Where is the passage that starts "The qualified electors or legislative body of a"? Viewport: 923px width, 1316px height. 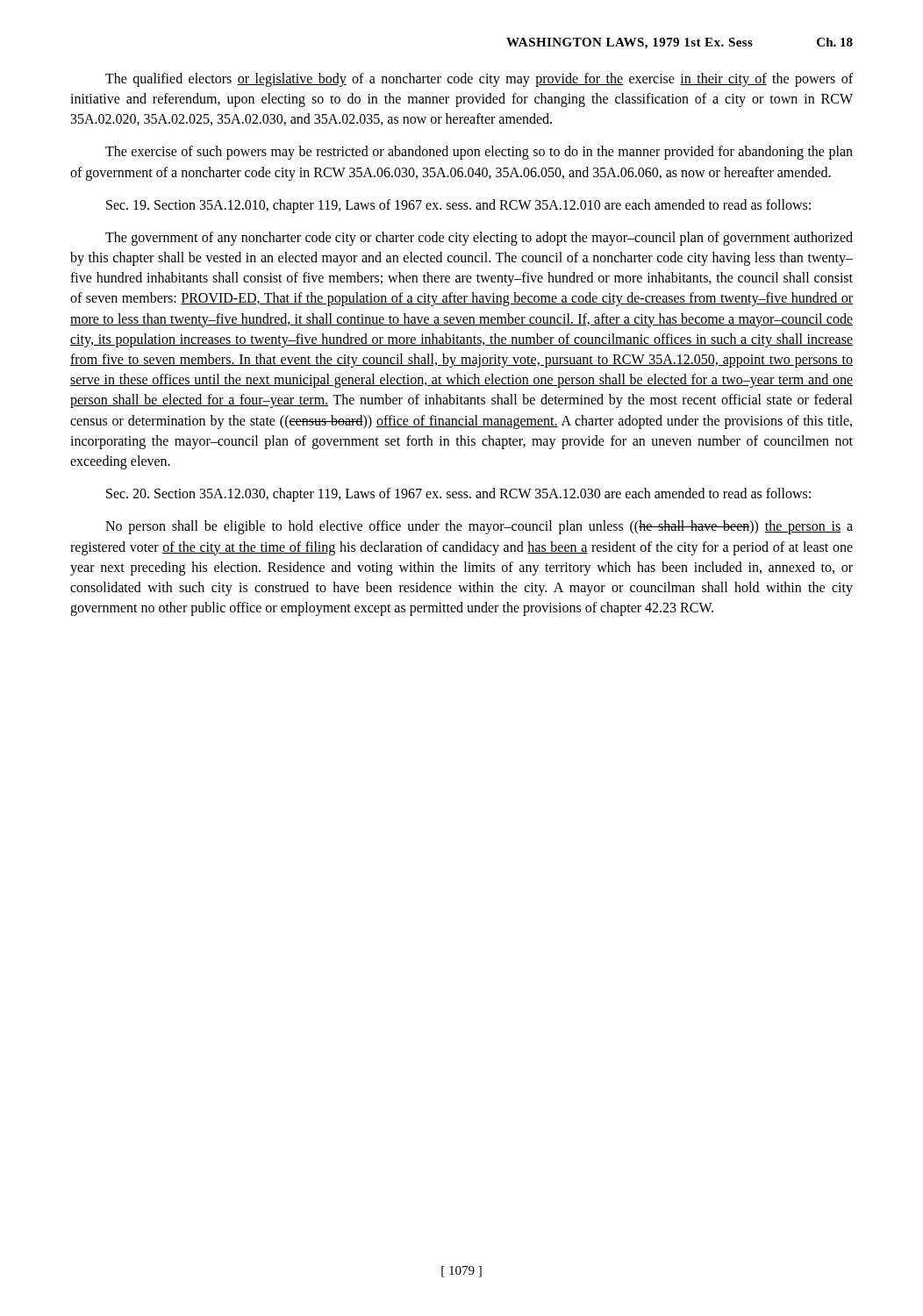coord(462,99)
